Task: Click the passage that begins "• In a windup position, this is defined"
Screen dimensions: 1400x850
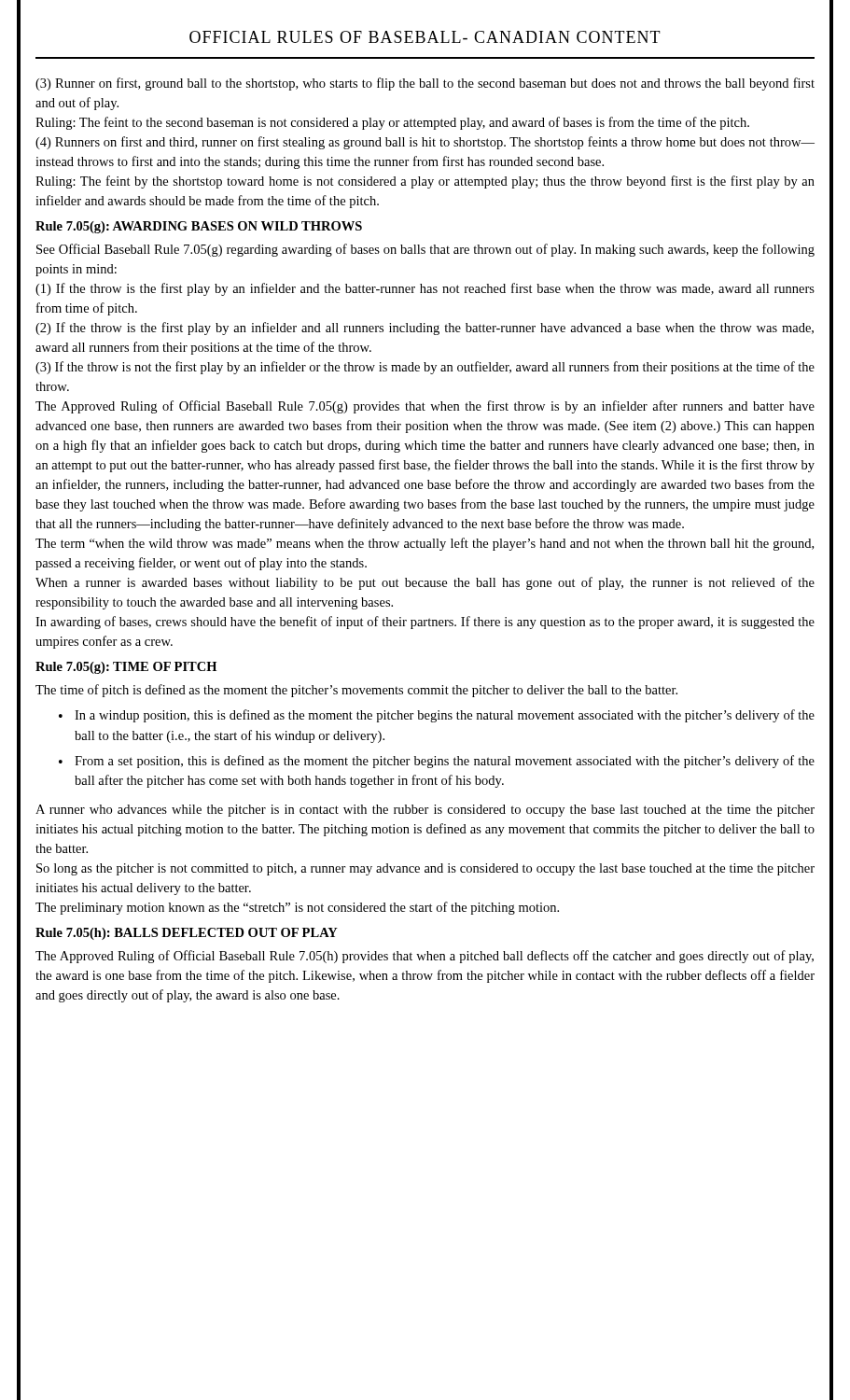Action: coord(436,726)
